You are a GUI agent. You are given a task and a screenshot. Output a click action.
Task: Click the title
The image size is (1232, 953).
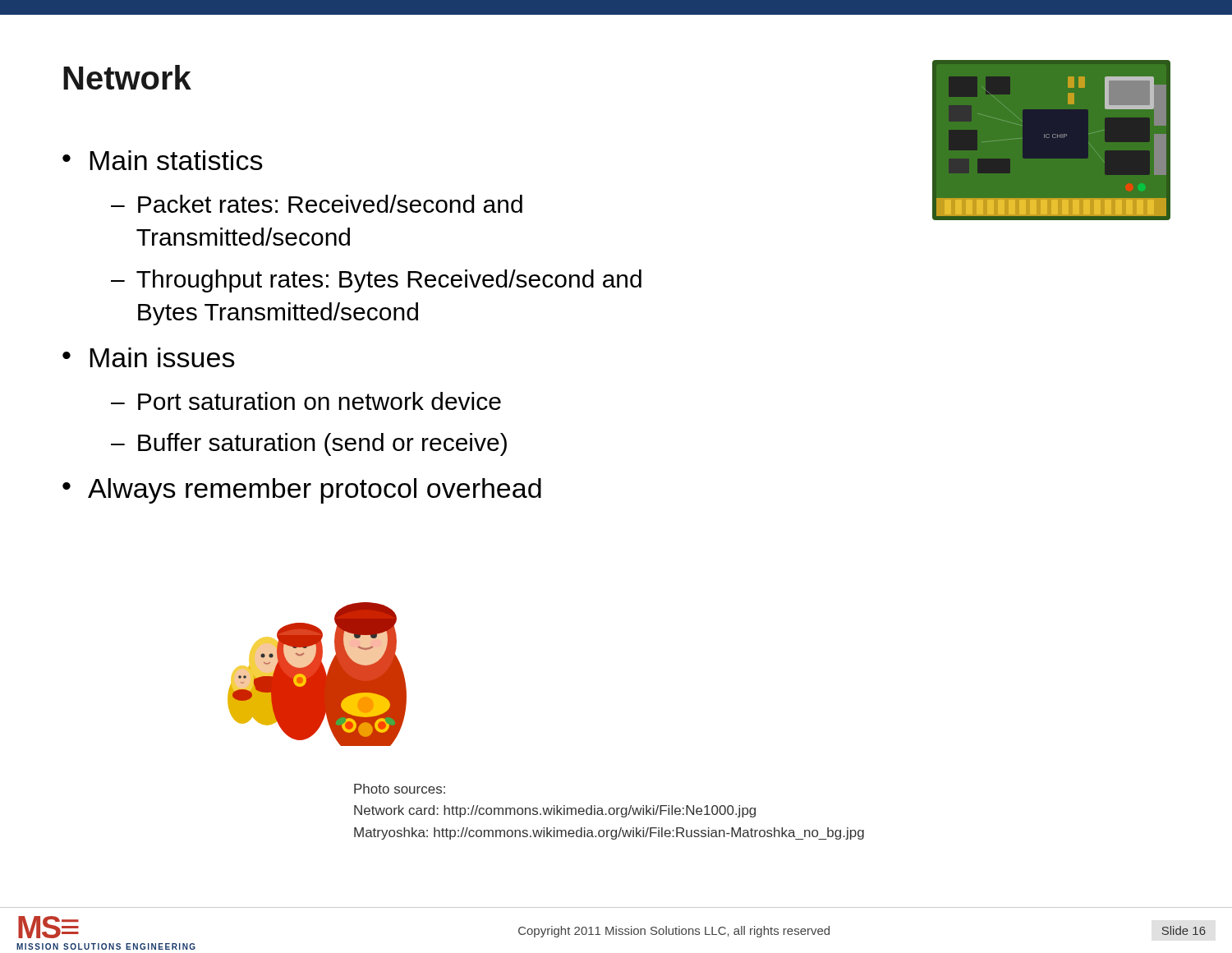click(126, 78)
